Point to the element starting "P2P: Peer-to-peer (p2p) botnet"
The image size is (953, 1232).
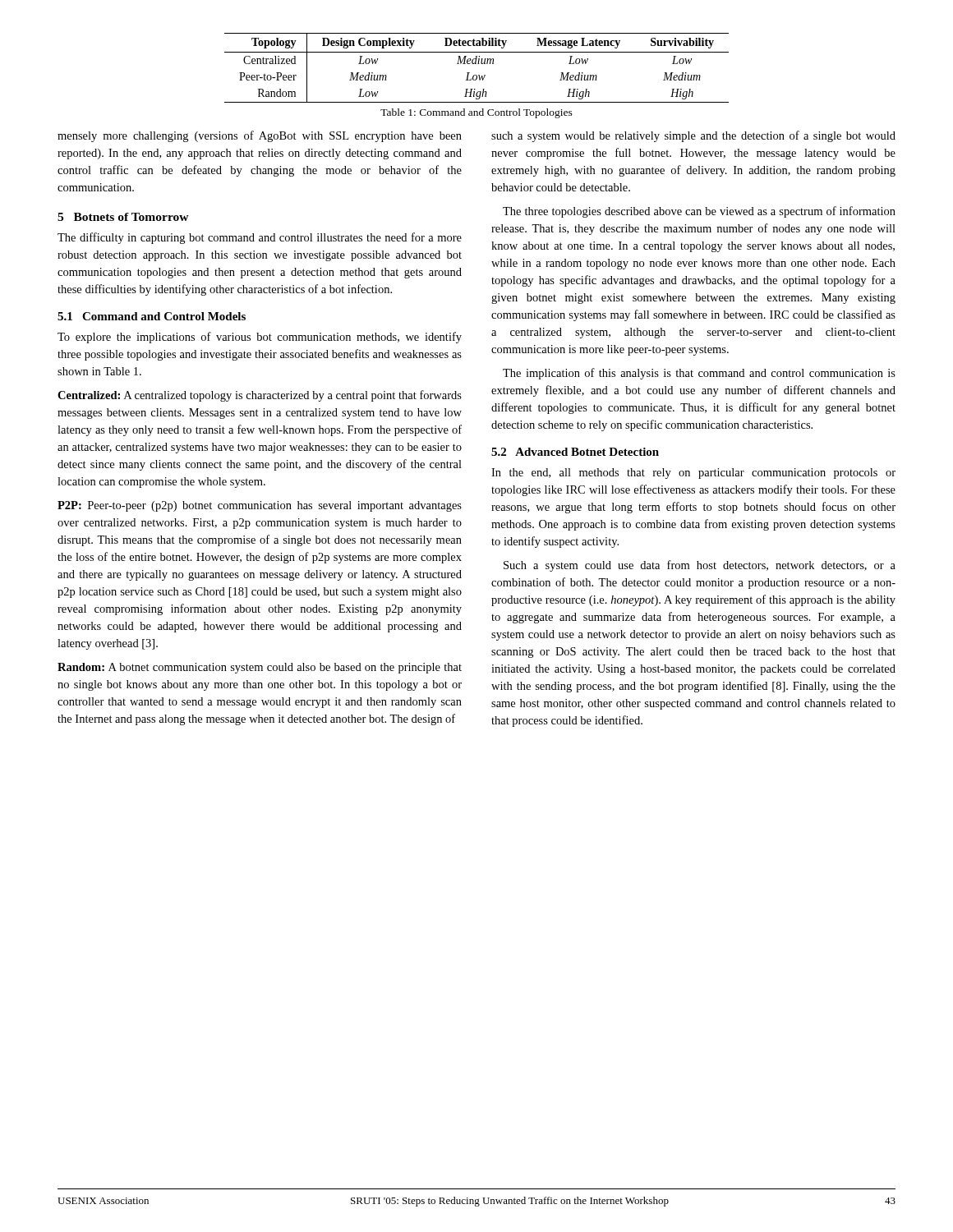[x=260, y=574]
